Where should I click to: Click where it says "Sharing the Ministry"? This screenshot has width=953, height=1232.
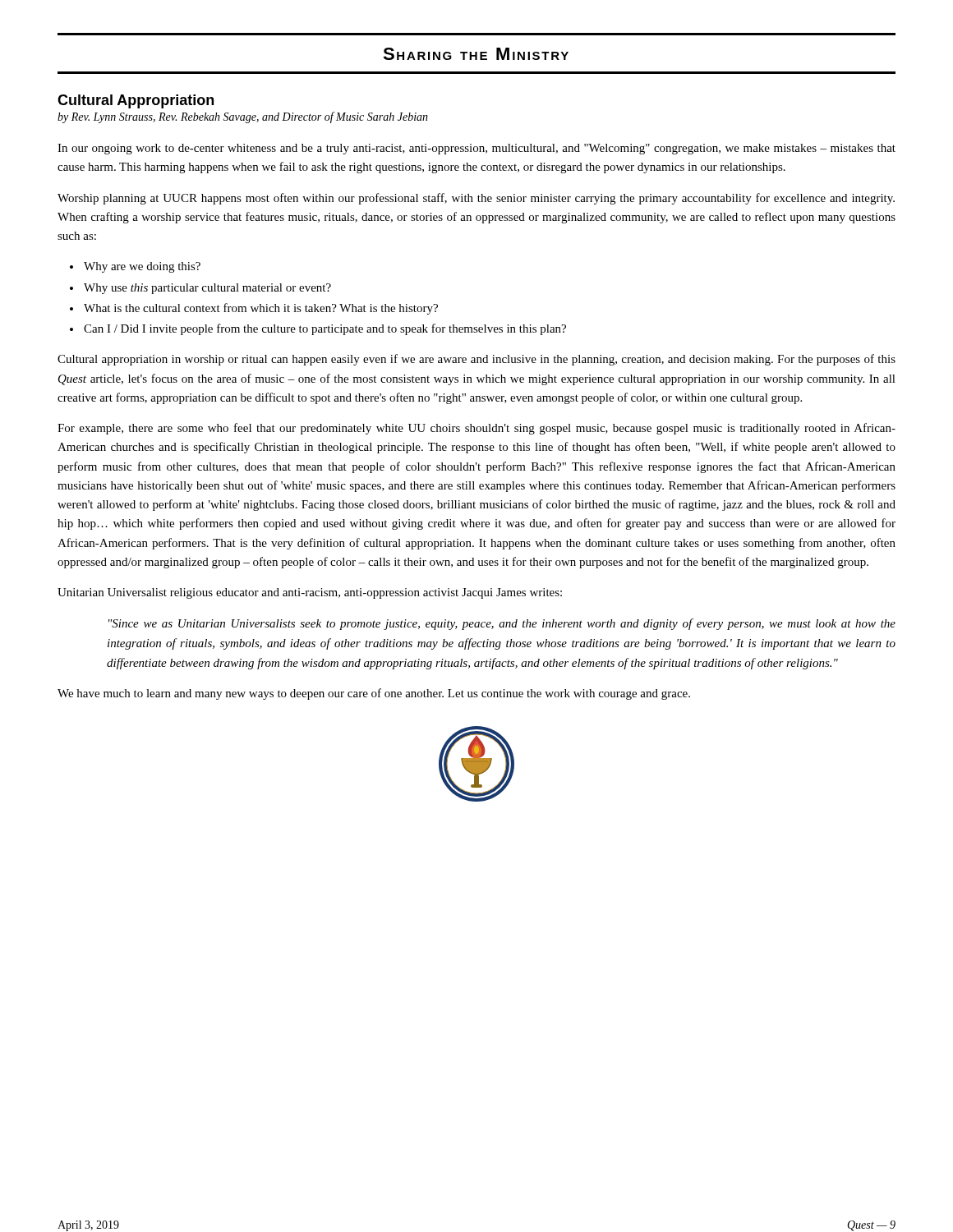point(476,54)
